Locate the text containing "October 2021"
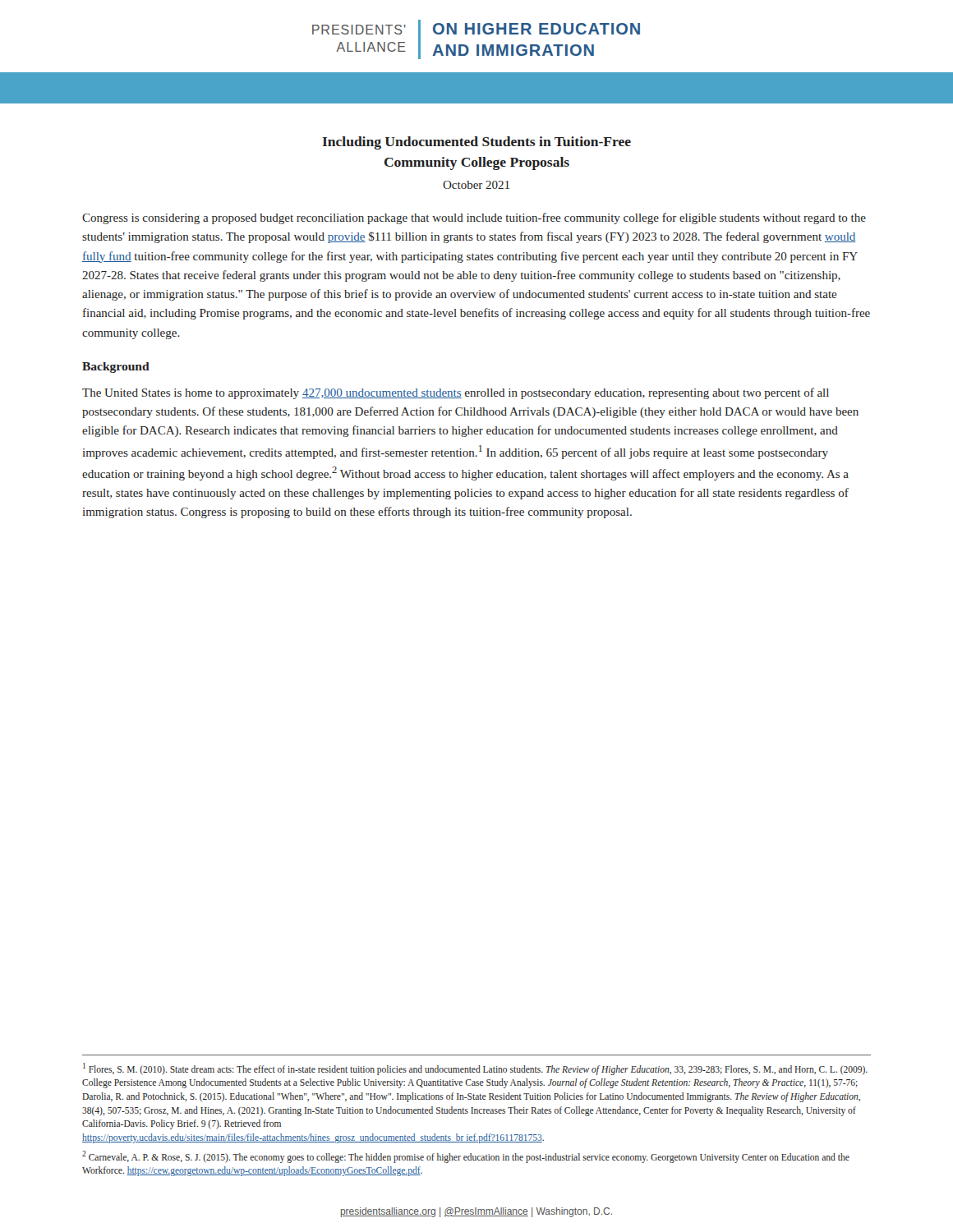 (x=476, y=185)
